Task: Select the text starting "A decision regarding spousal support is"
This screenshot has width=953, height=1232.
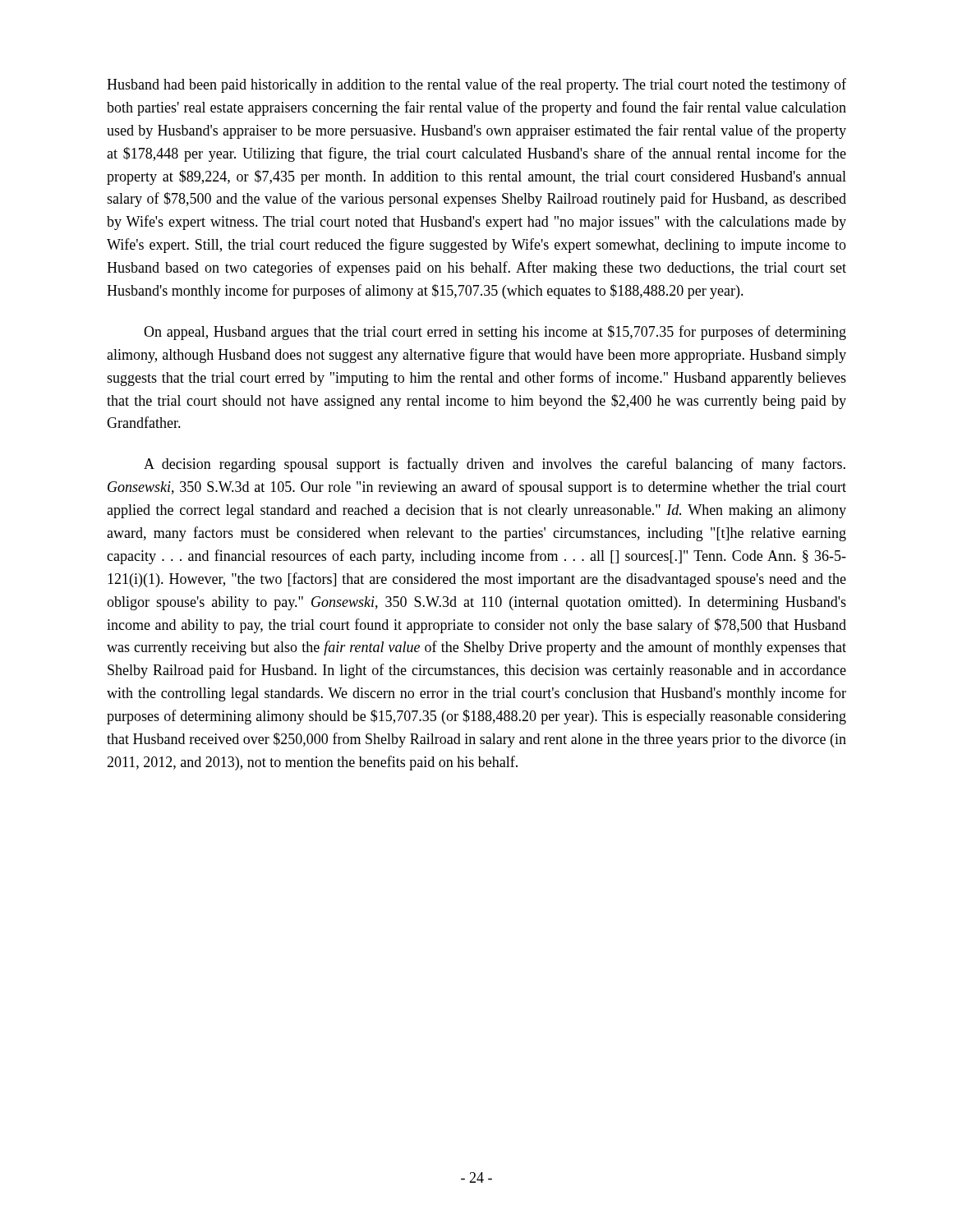Action: [476, 614]
